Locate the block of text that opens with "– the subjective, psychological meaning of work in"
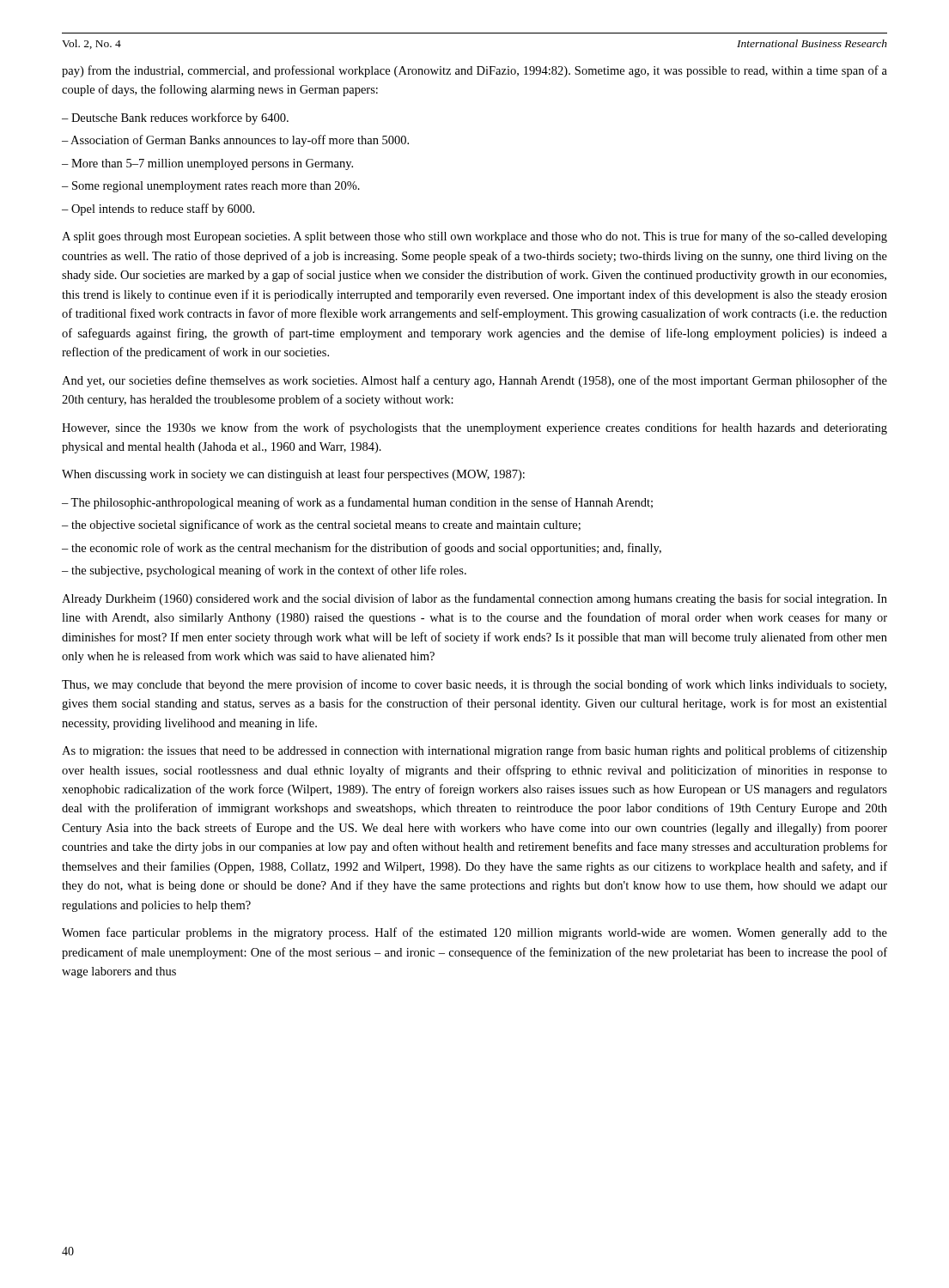 pos(264,570)
